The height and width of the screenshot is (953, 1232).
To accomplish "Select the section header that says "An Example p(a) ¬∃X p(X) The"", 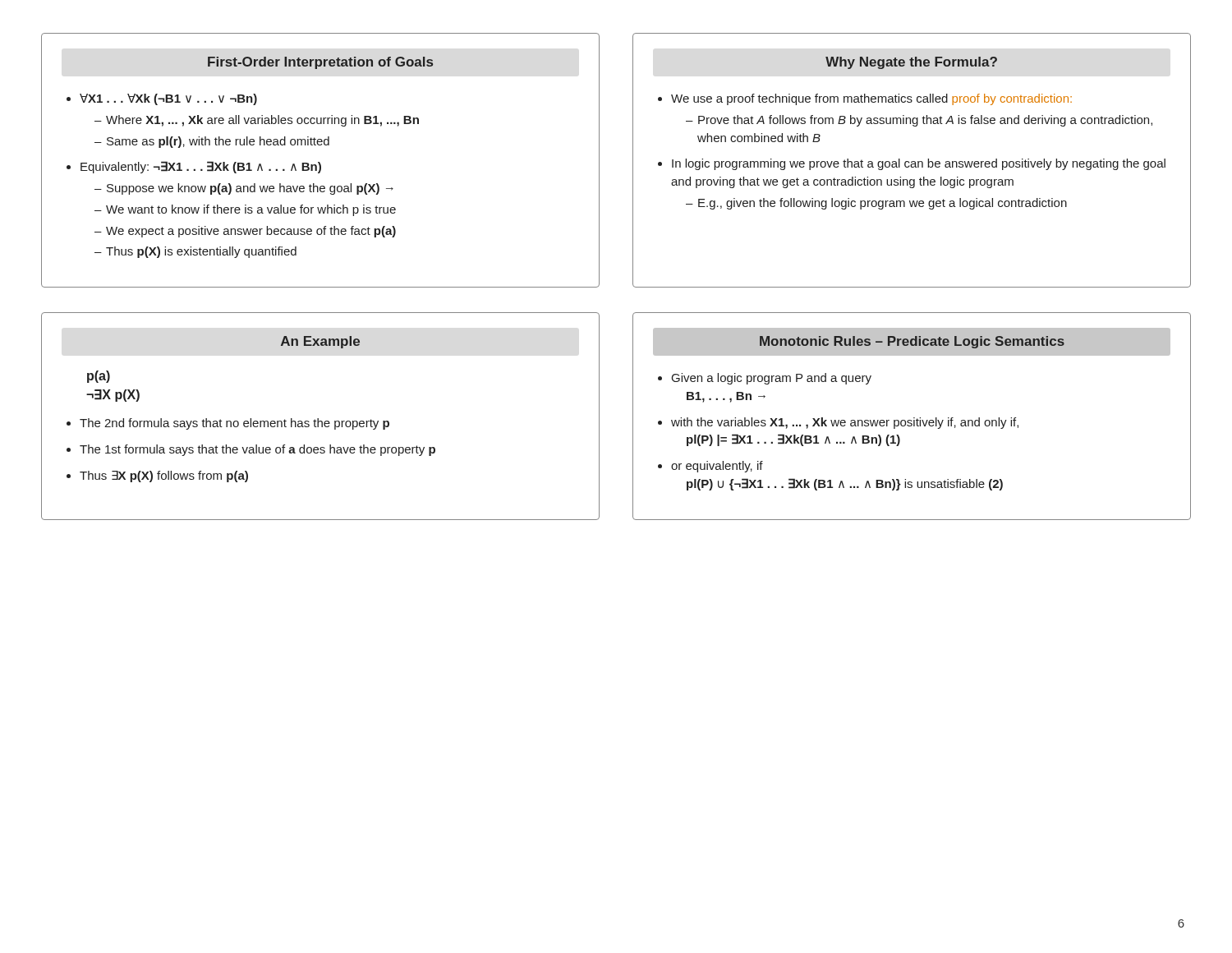I will [x=320, y=342].
